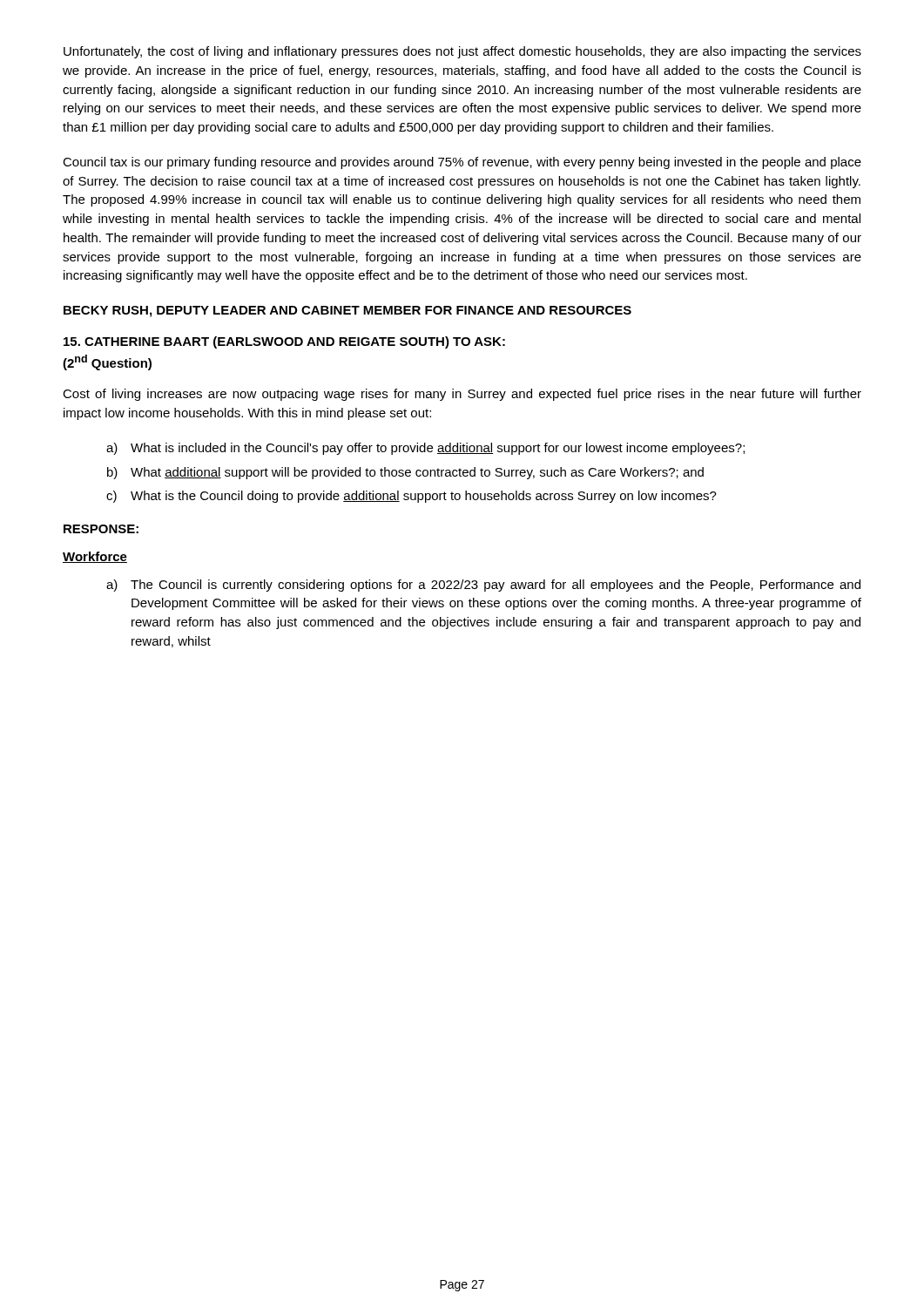Screen dimensions: 1307x924
Task: Find the element starting "Cost of living increases are now outpacing wage"
Action: coord(462,403)
